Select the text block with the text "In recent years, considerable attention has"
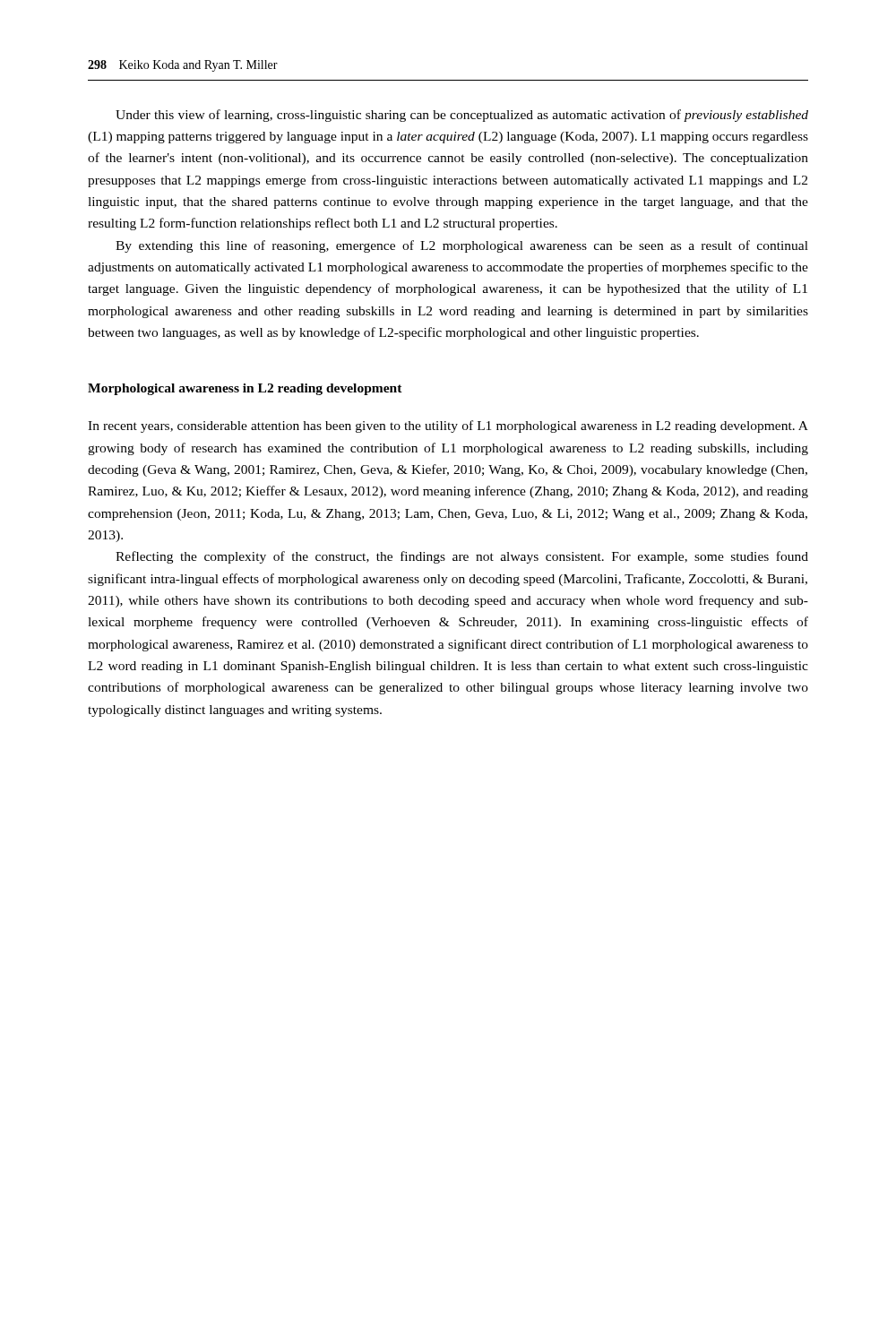The height and width of the screenshot is (1344, 896). (x=448, y=481)
